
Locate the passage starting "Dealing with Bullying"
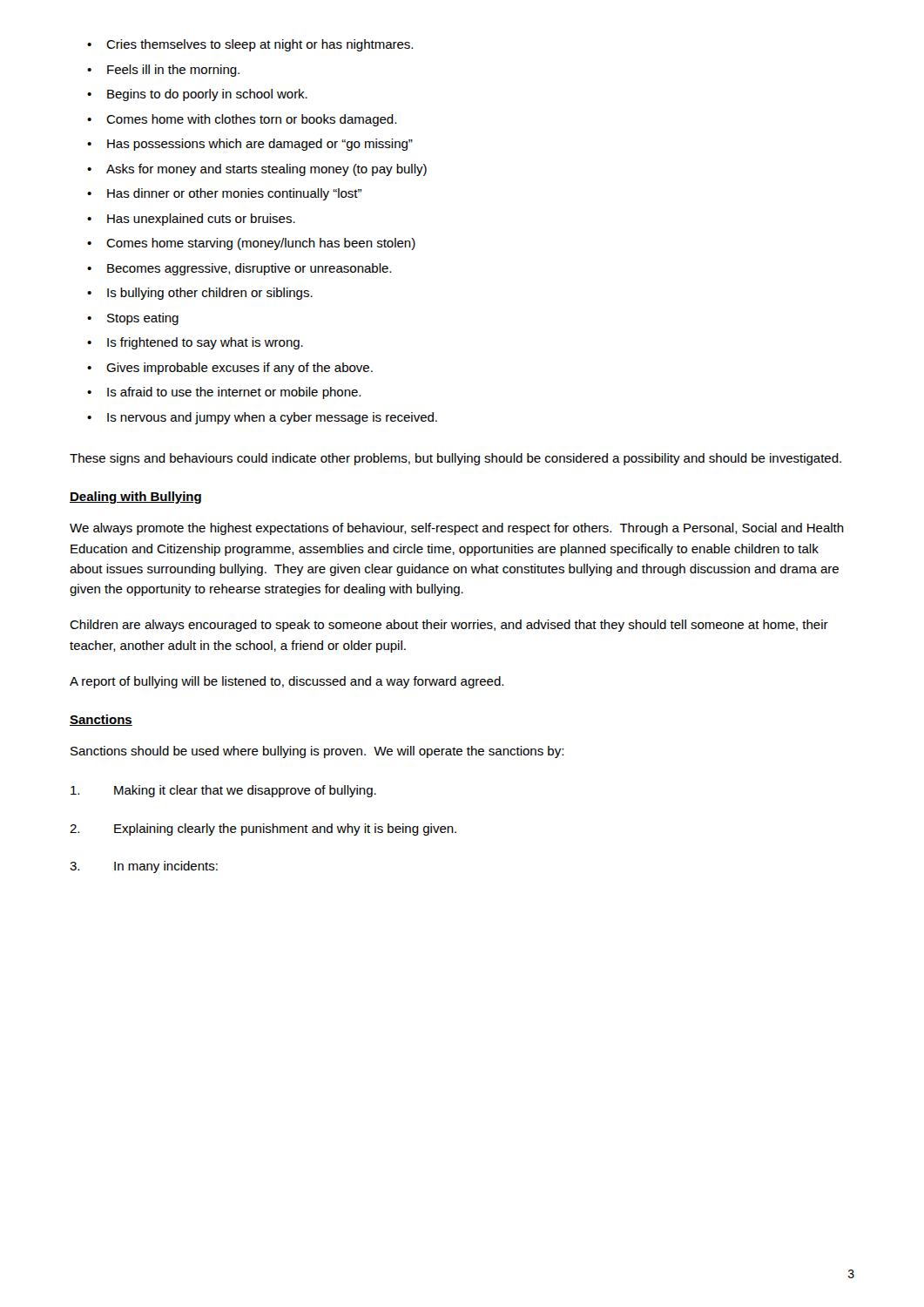(x=136, y=496)
